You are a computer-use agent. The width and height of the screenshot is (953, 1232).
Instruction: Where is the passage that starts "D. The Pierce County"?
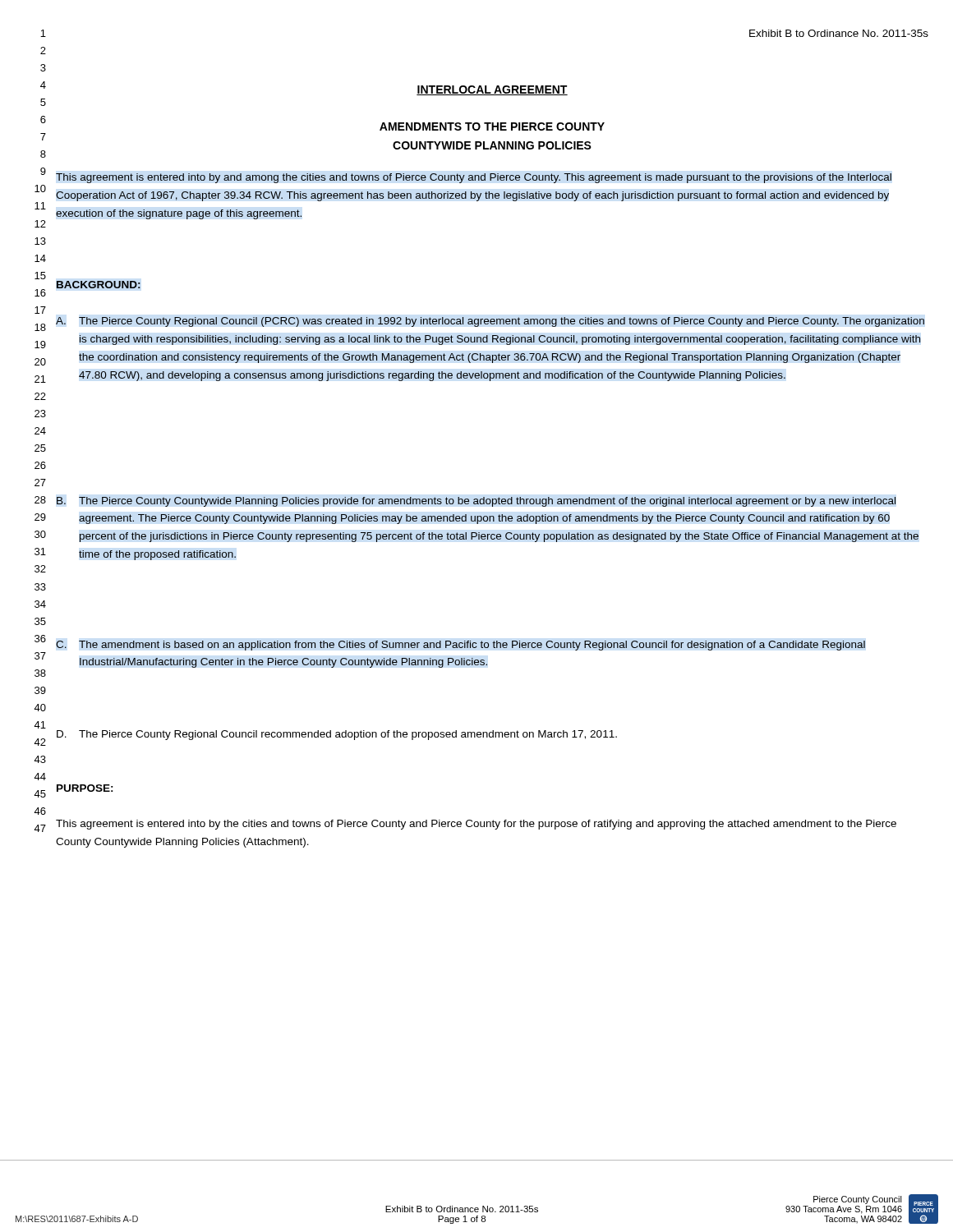point(492,734)
